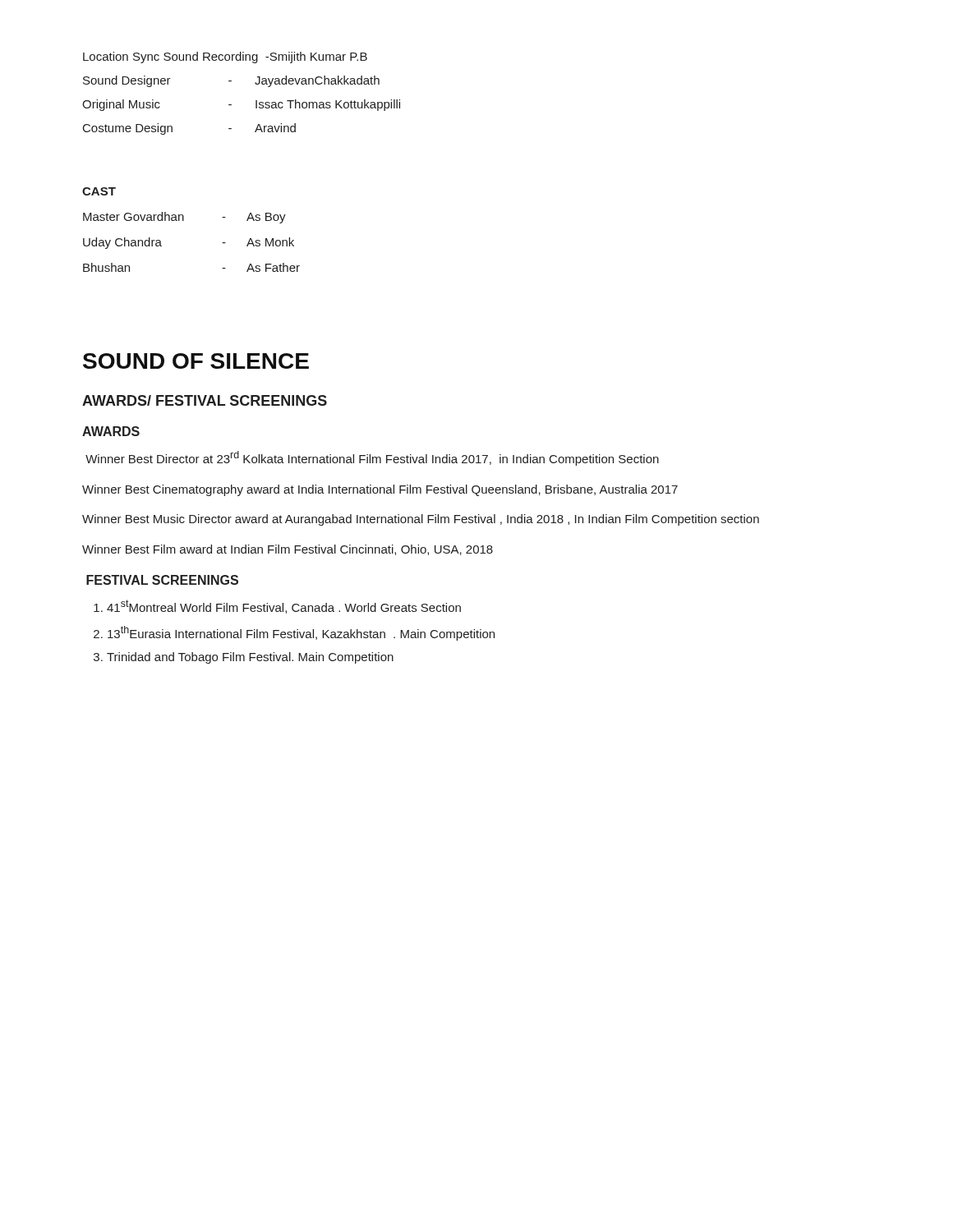
Task: Find the list item that says "Trinidad and Tobago Film Festival. Main Competition"
Action: coord(250,657)
